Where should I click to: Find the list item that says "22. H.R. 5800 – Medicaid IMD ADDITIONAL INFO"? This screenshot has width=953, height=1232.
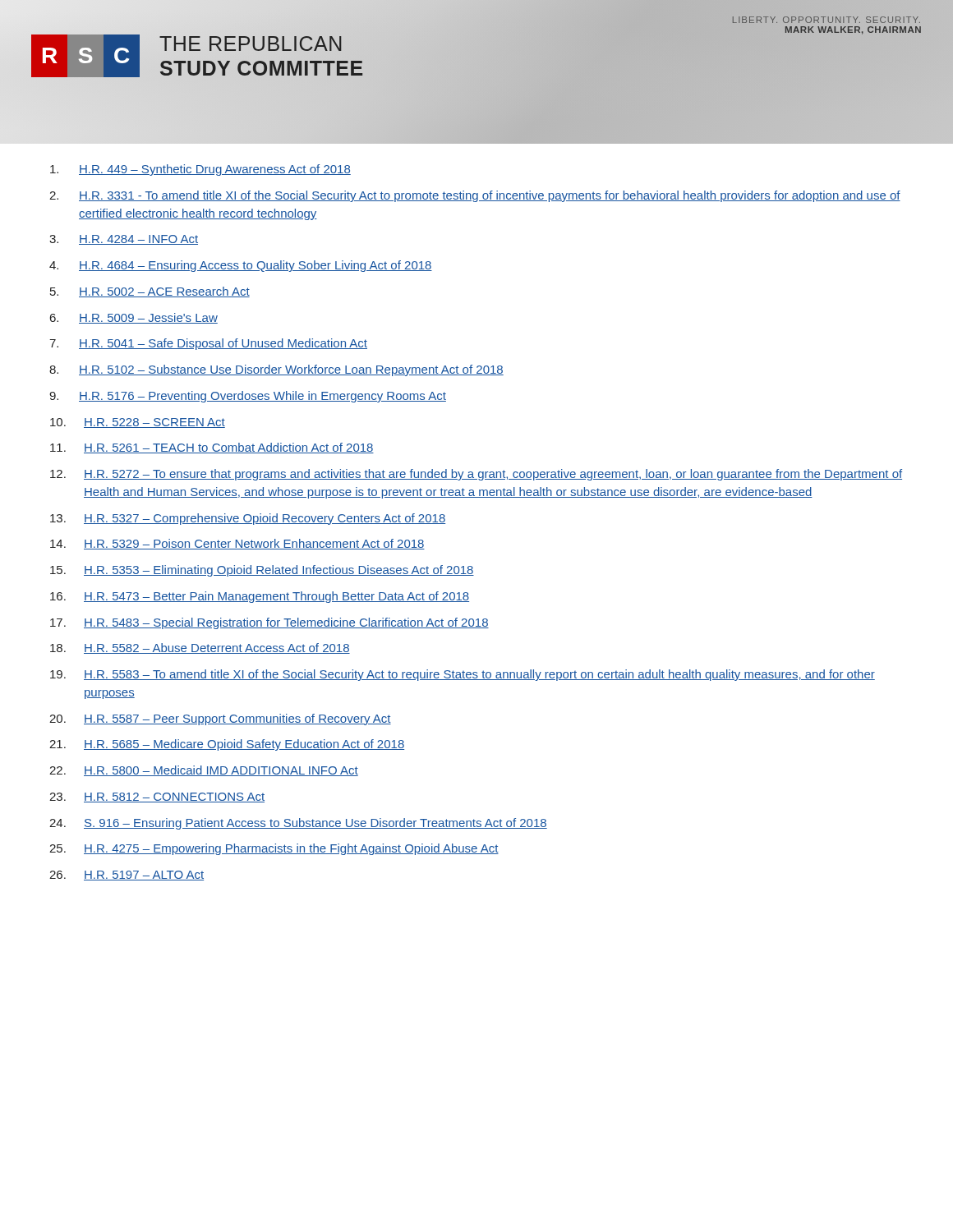coord(204,770)
